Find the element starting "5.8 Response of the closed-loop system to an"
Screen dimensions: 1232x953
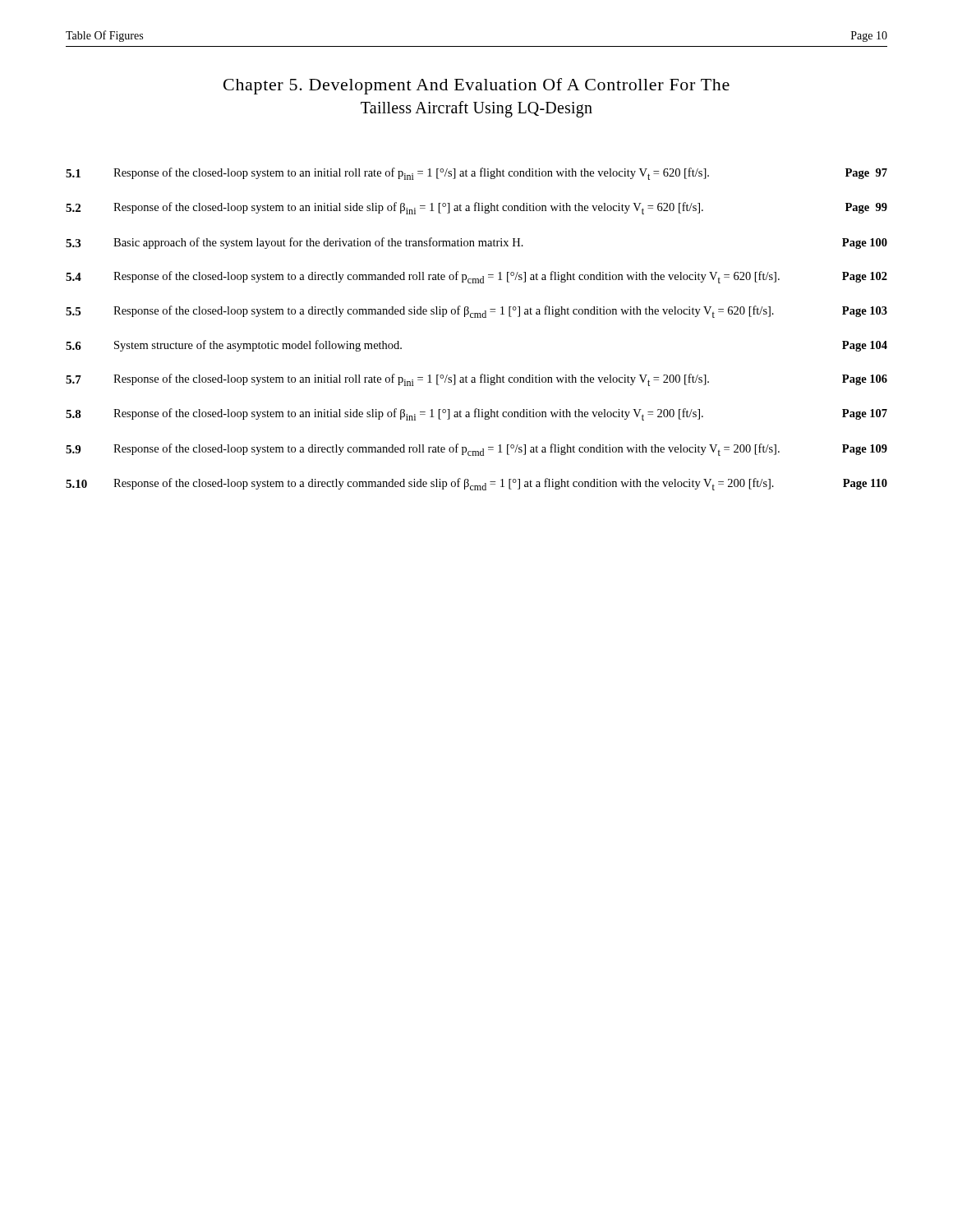point(476,415)
